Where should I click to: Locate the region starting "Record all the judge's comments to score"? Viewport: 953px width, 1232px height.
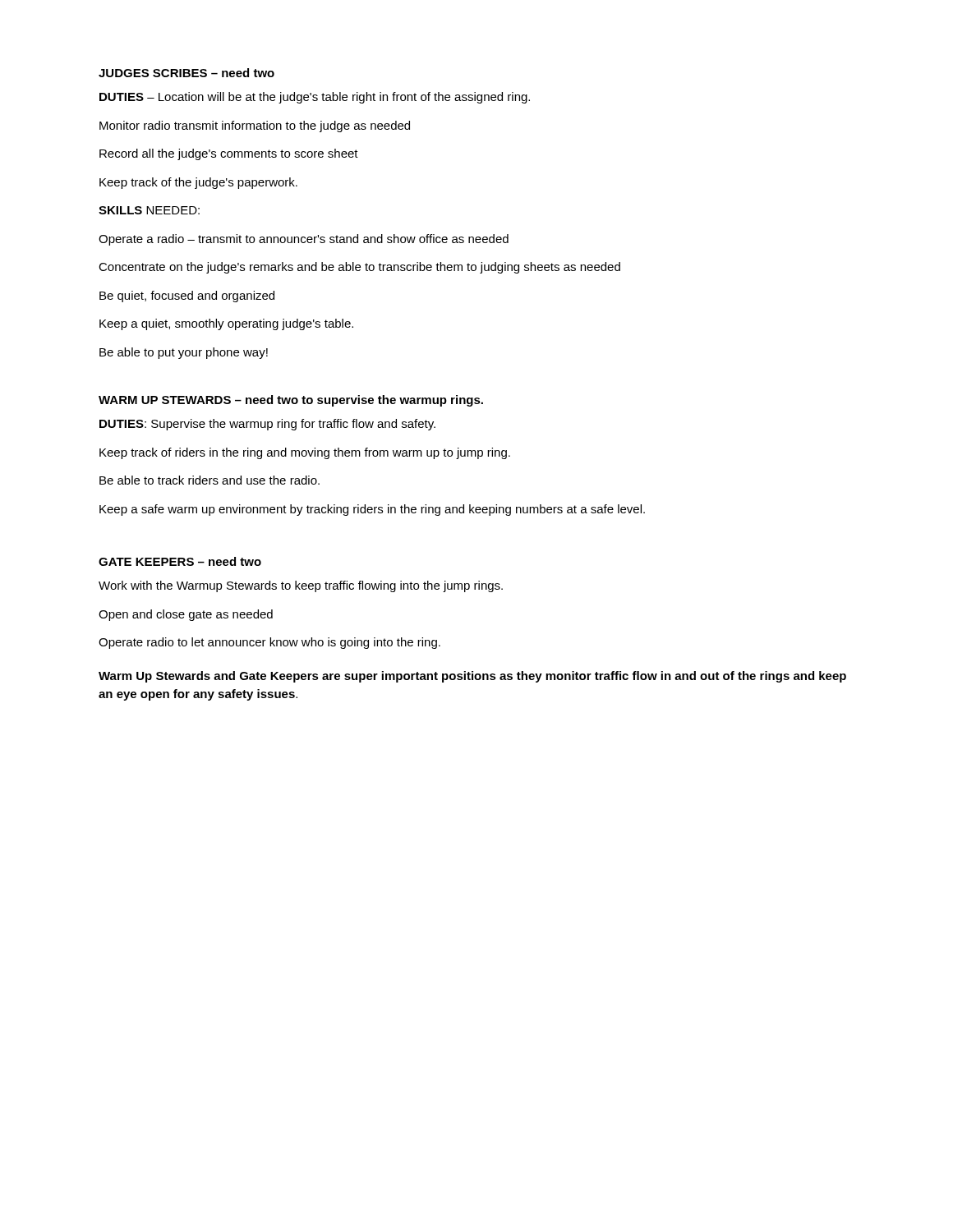(228, 153)
